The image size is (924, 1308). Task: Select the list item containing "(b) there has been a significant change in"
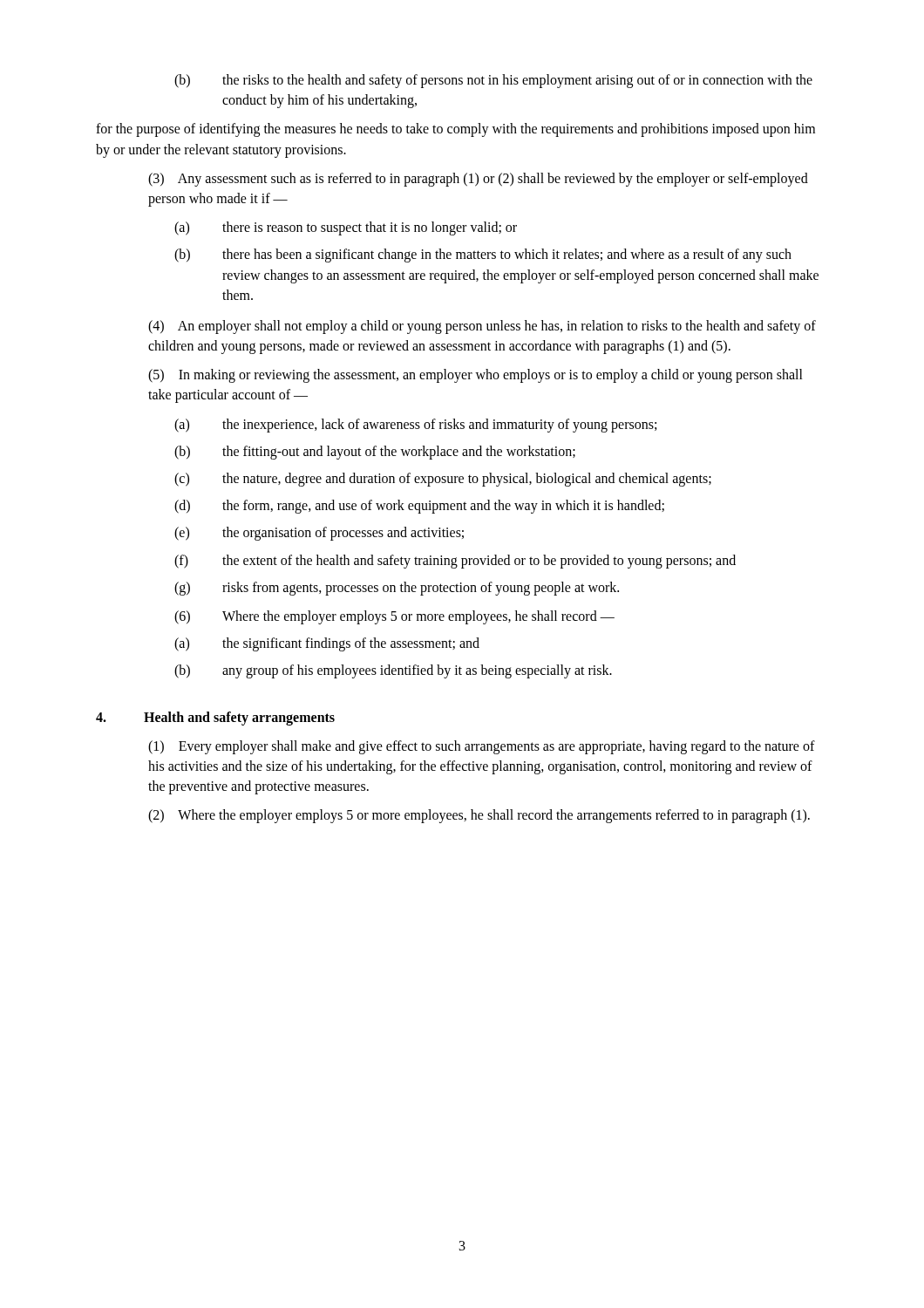tap(501, 275)
